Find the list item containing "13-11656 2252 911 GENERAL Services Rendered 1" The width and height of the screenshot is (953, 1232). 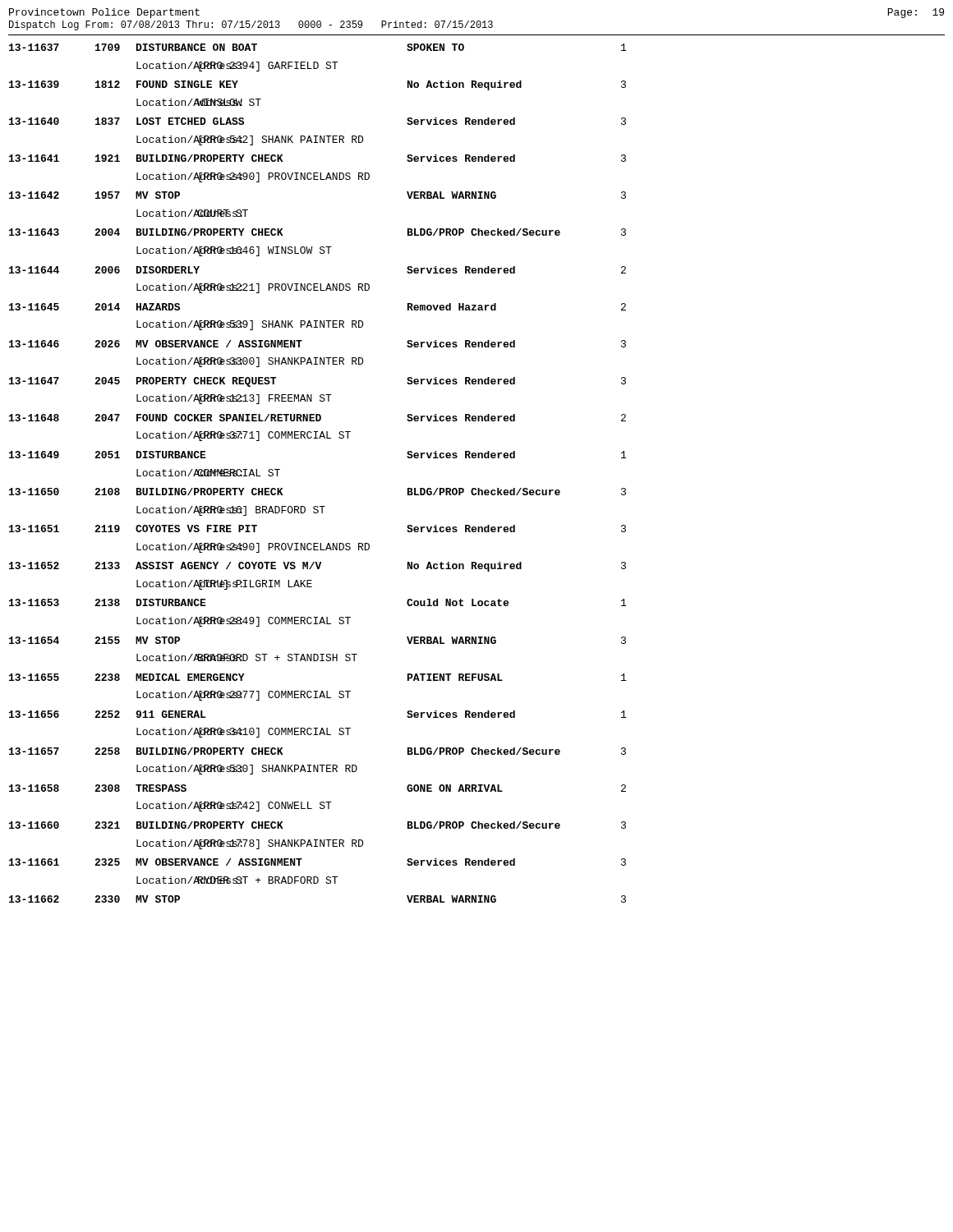[x=476, y=724]
